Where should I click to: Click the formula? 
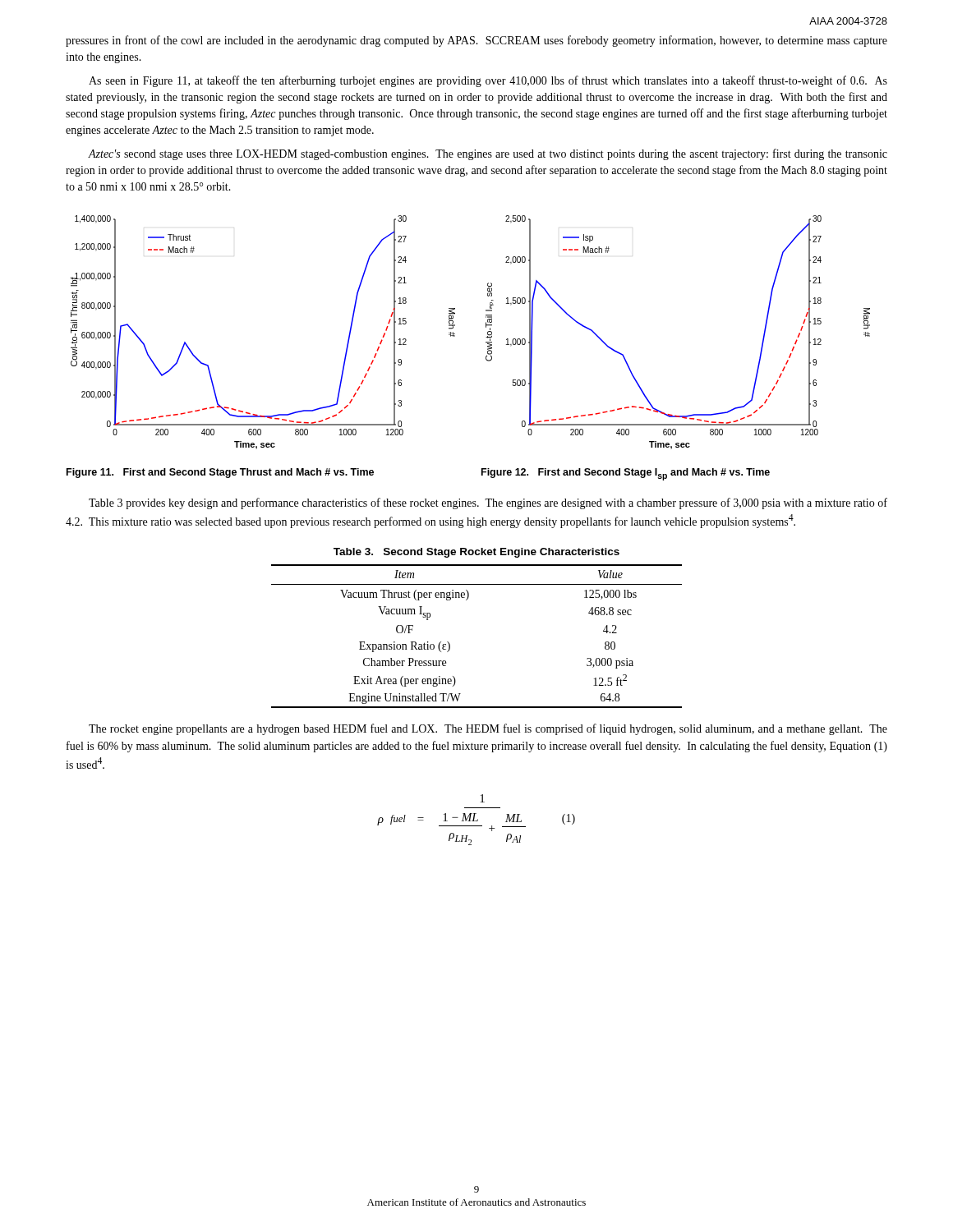click(476, 819)
